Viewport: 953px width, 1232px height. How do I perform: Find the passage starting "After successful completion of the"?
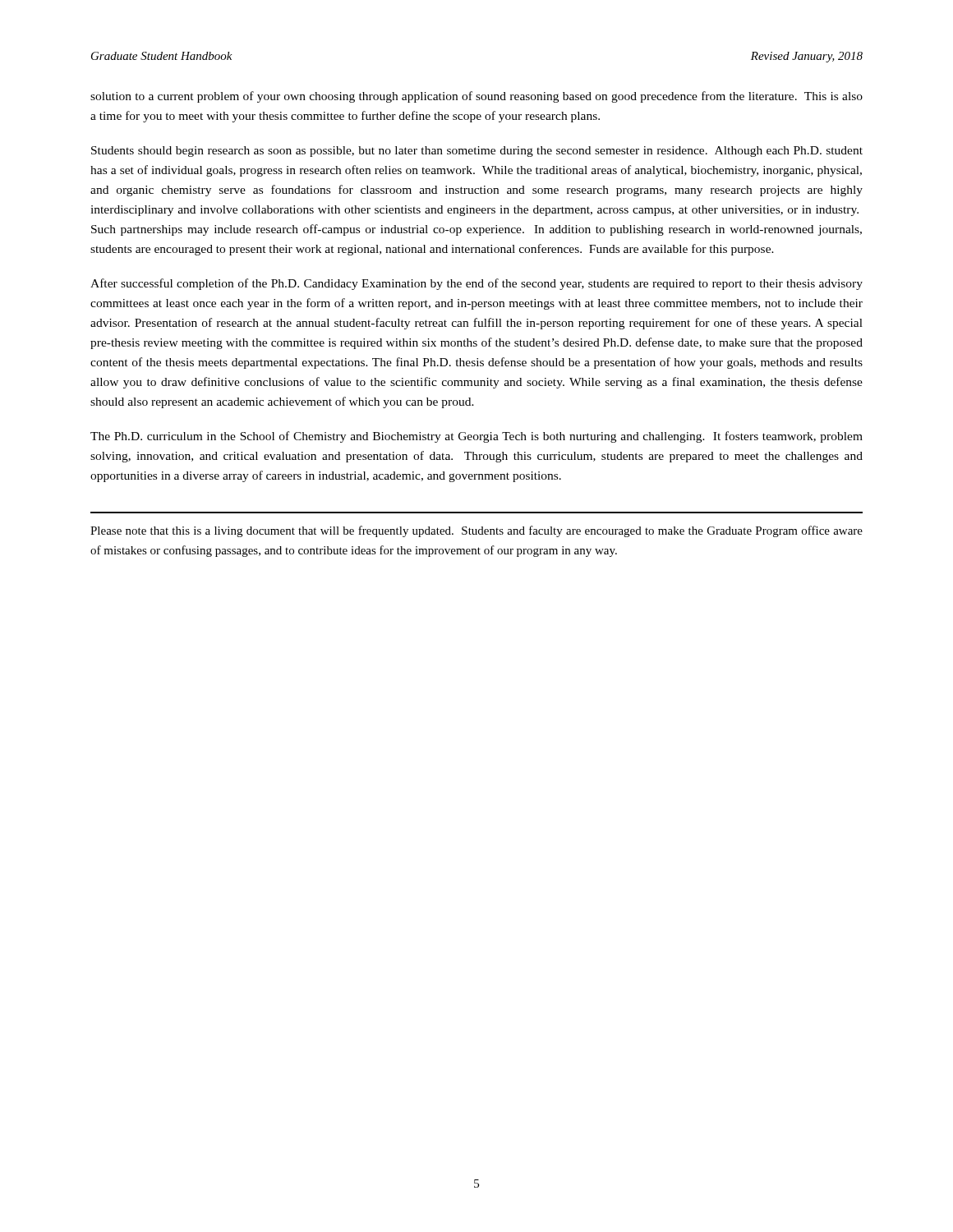click(476, 342)
